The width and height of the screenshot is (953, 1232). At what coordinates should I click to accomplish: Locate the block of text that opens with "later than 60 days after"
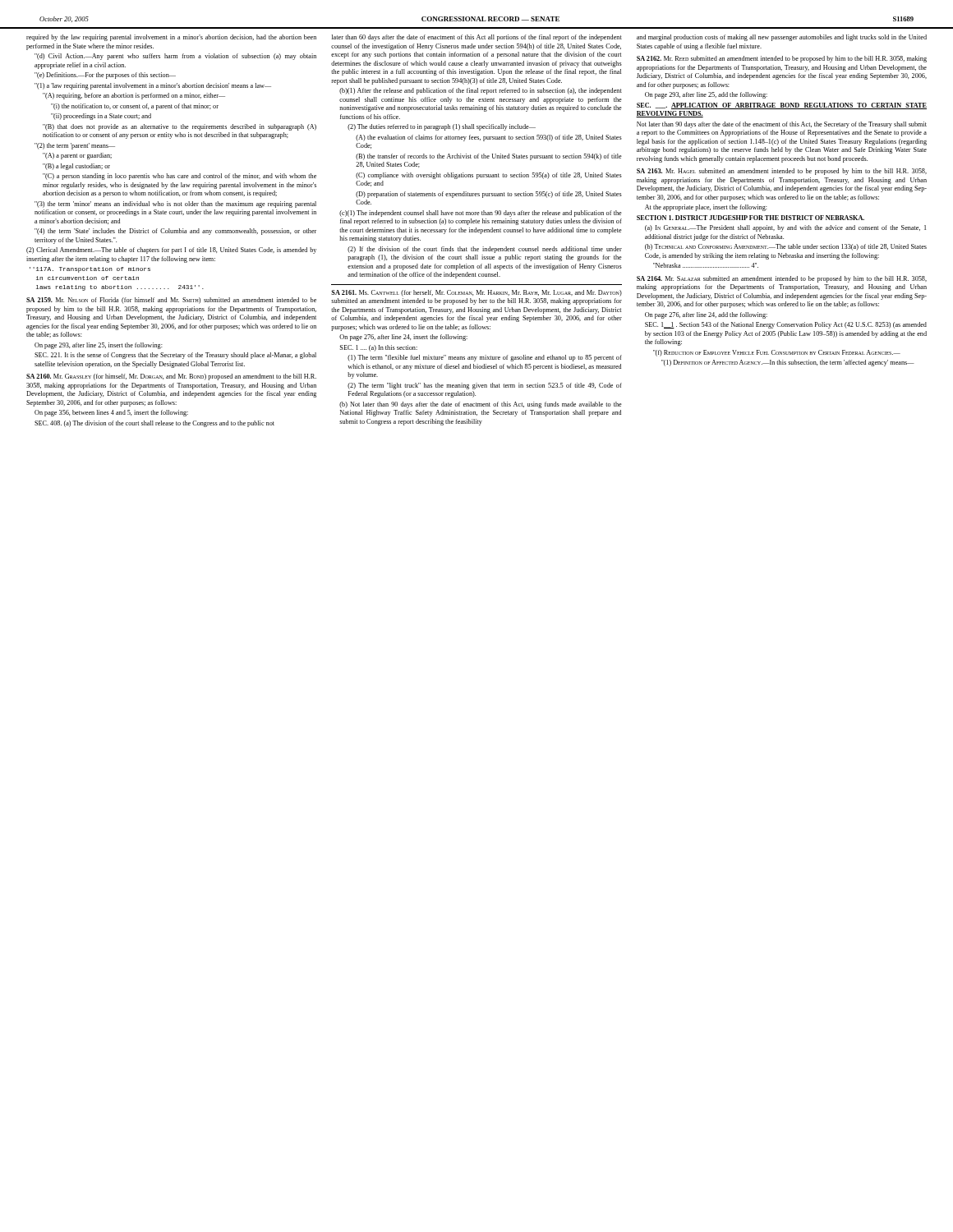click(476, 157)
